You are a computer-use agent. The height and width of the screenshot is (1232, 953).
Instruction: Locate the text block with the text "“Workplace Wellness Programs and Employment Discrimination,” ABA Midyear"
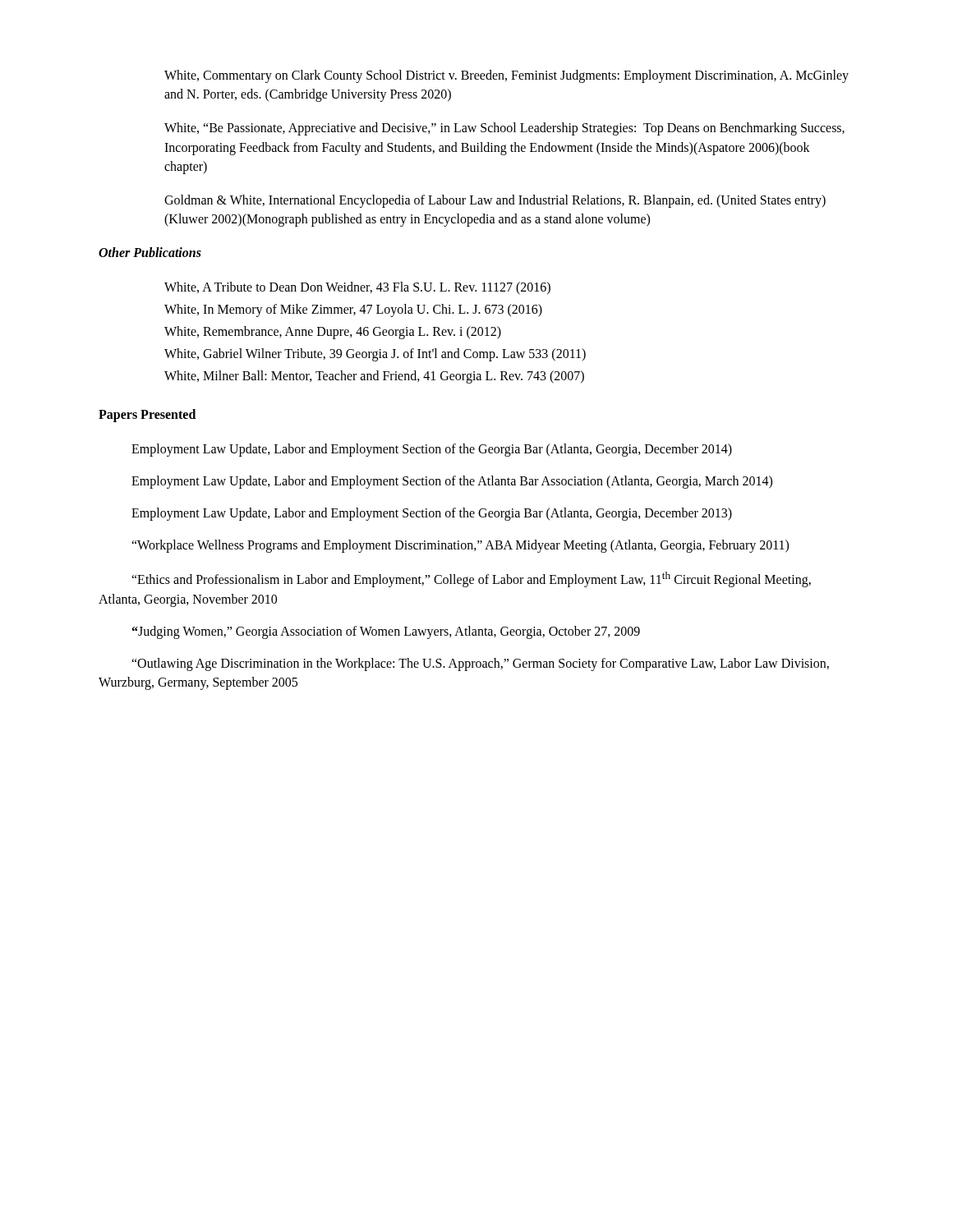(460, 545)
